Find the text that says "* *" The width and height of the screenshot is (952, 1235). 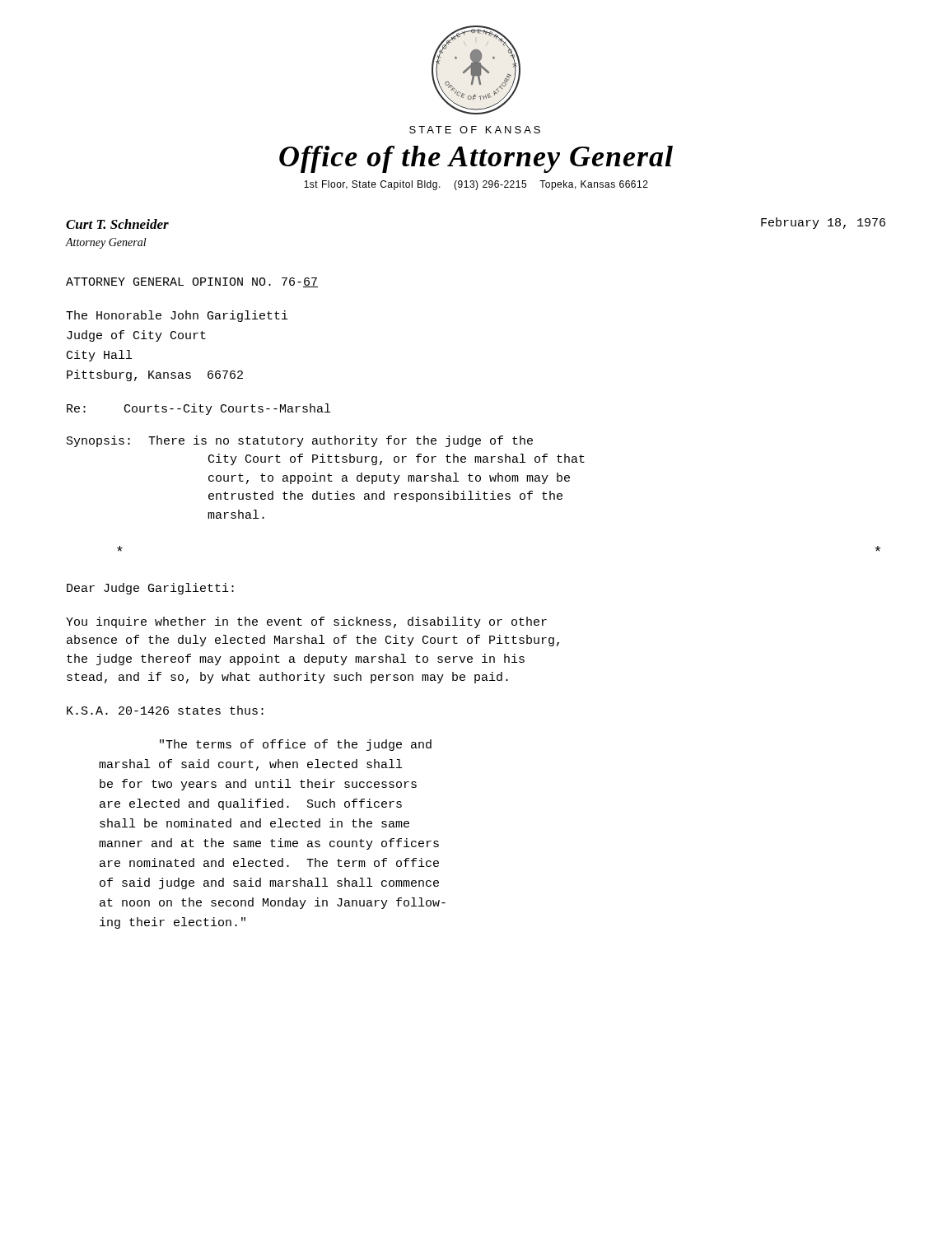120,549
